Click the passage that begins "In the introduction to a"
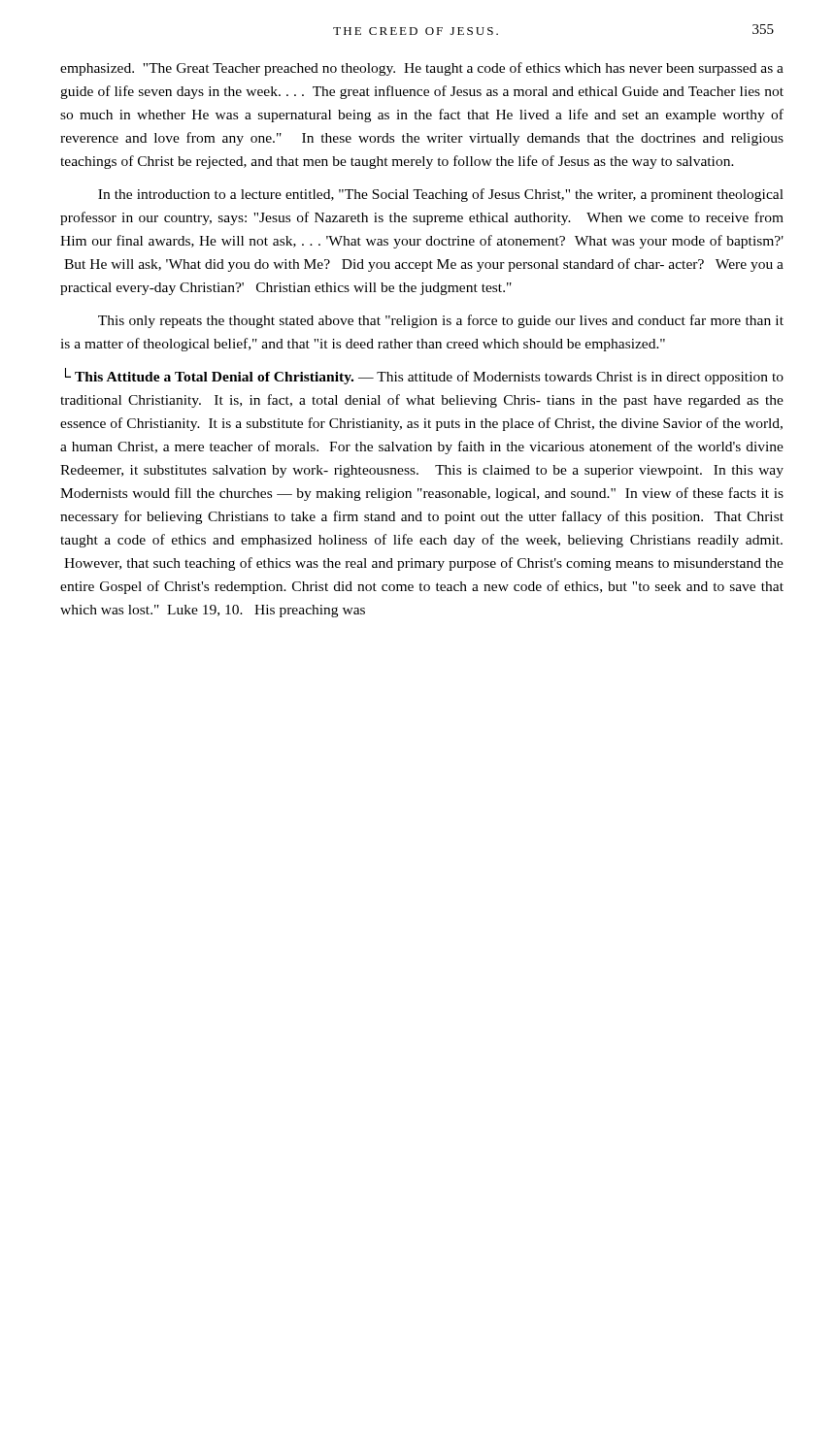Image resolution: width=834 pixels, height=1456 pixels. (422, 241)
